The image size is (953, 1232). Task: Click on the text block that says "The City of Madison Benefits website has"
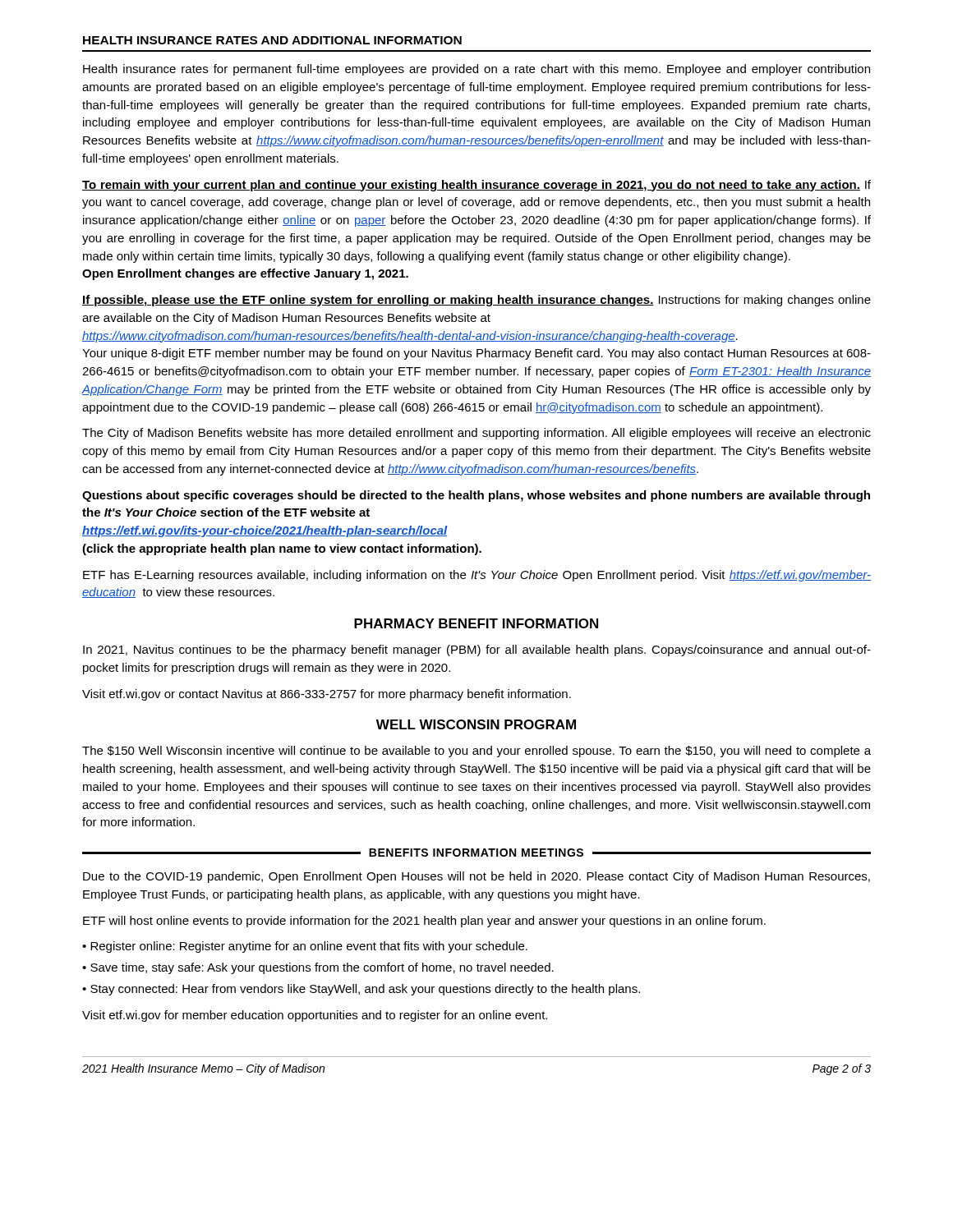pos(476,451)
